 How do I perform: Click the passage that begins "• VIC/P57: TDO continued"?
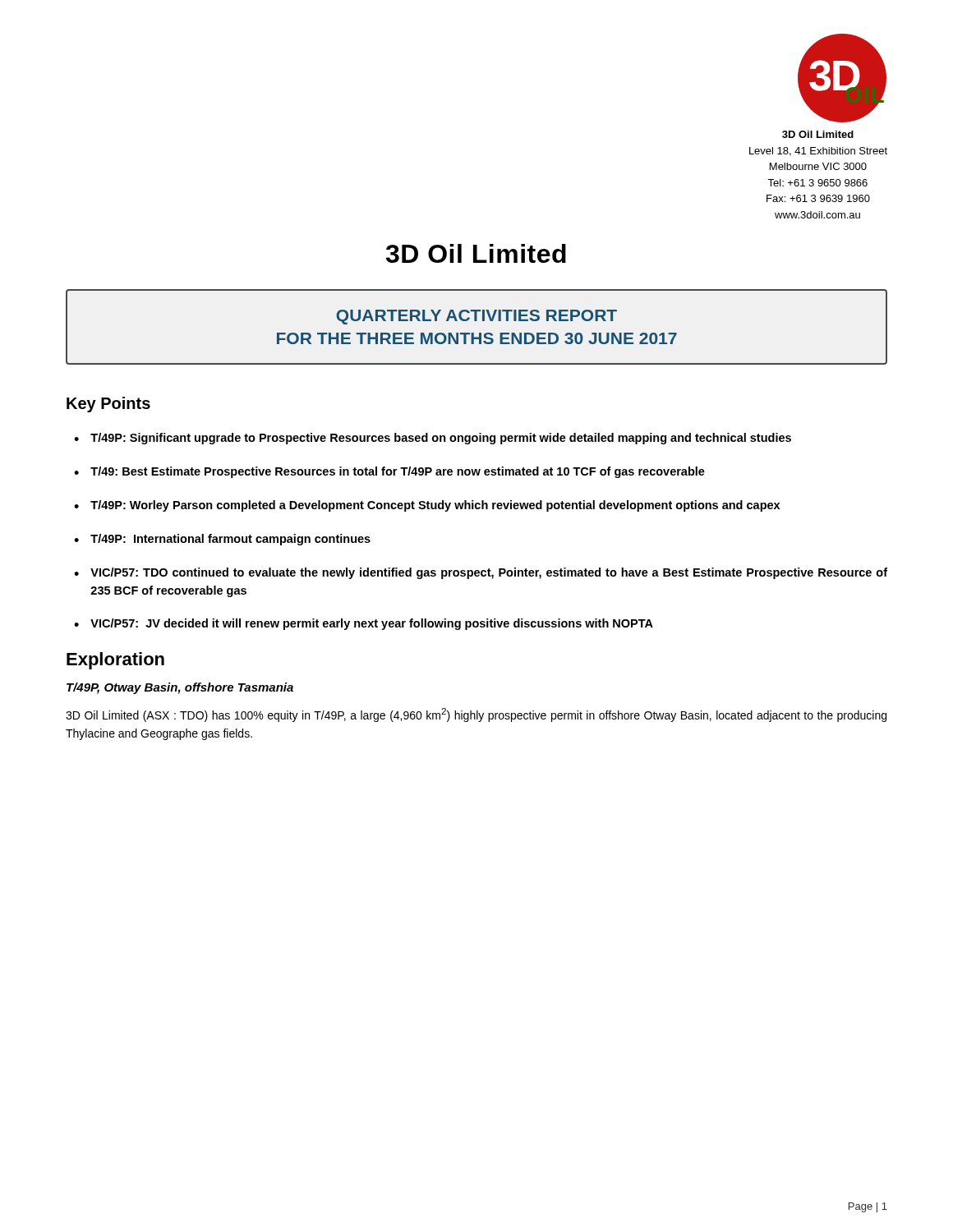point(481,582)
